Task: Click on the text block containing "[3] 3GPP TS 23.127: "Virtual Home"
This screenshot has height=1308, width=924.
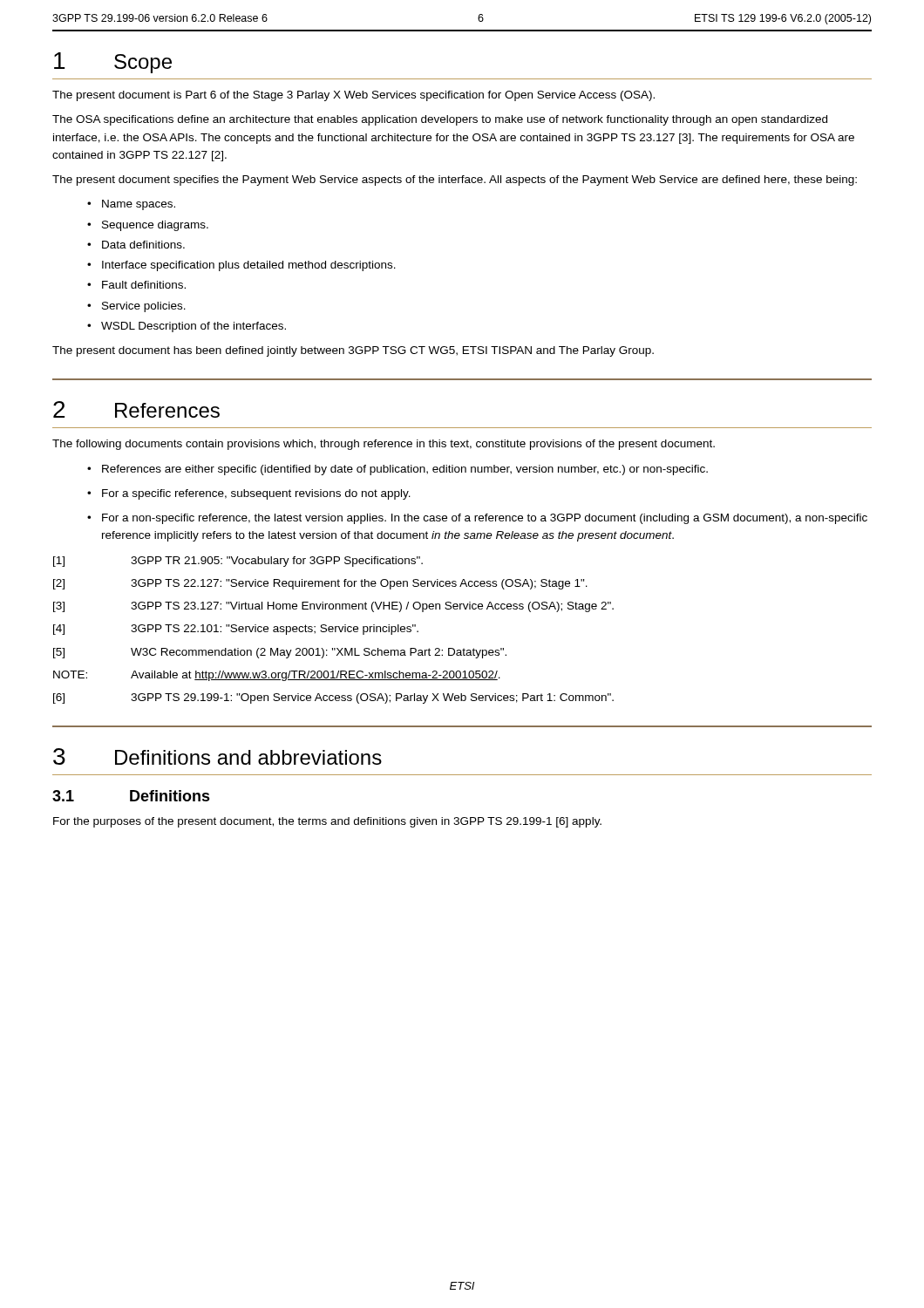Action: click(x=462, y=606)
